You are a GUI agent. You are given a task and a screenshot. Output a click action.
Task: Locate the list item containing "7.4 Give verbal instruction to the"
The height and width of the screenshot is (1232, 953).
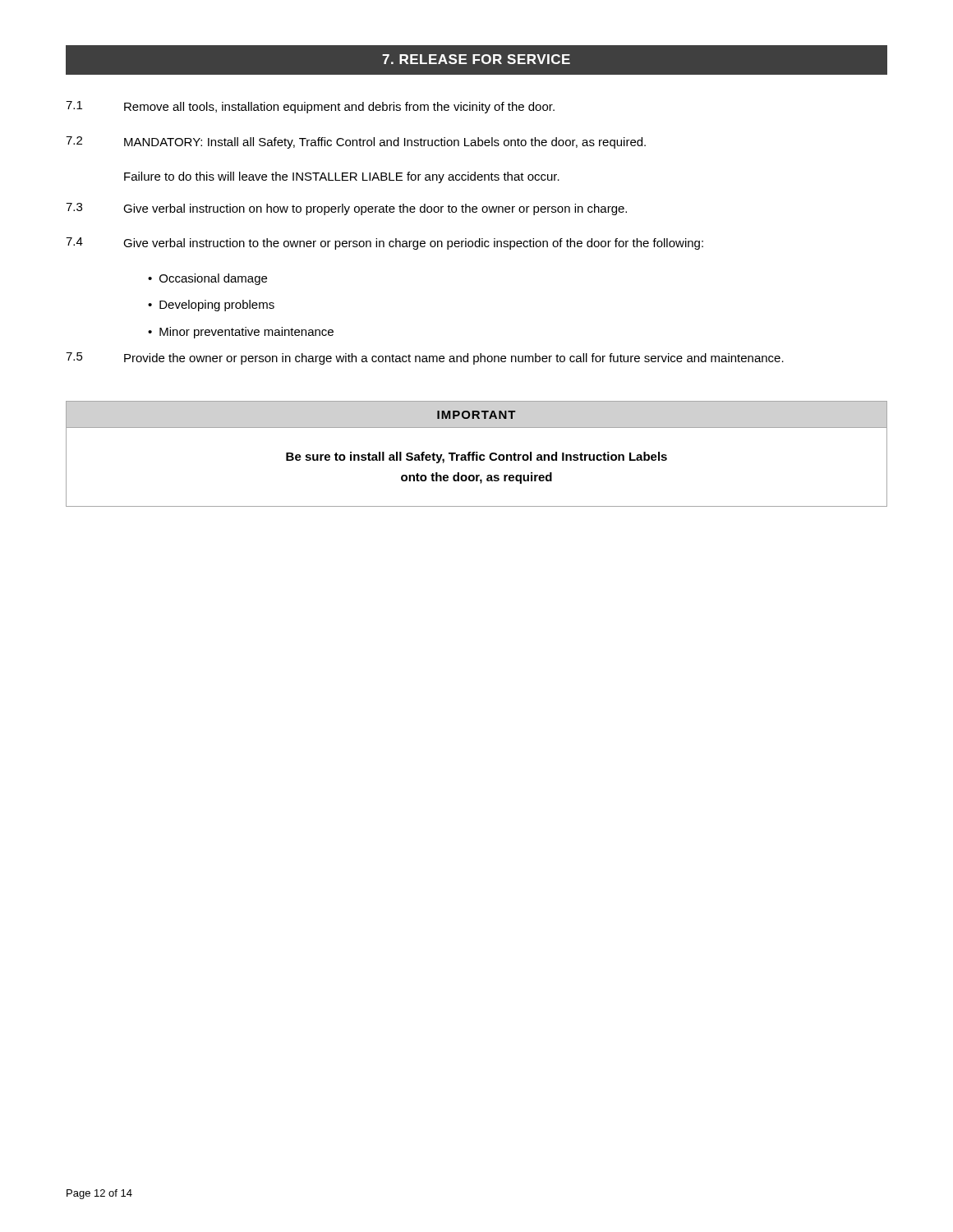point(476,243)
